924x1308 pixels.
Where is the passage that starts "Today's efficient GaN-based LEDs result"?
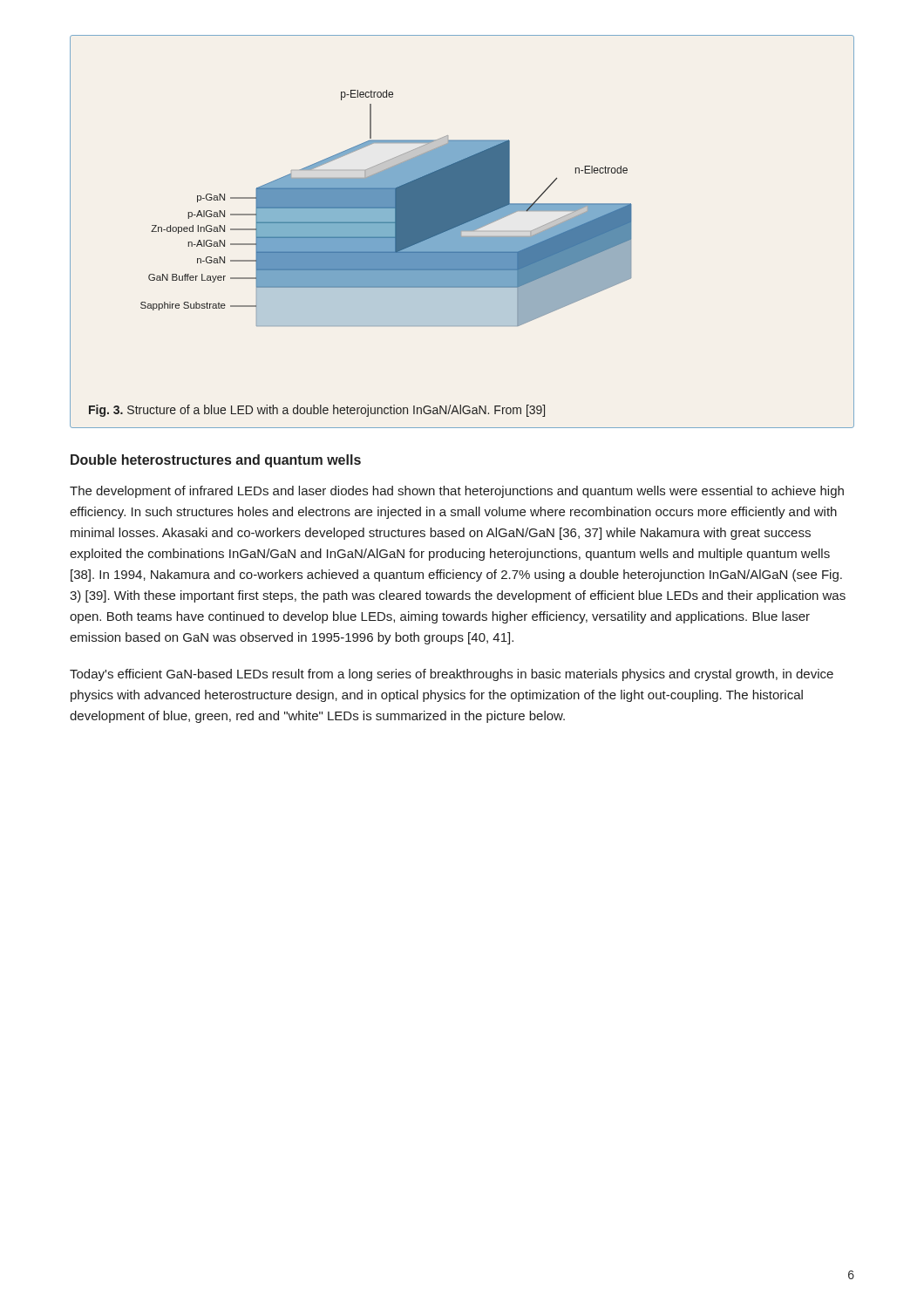pos(452,695)
